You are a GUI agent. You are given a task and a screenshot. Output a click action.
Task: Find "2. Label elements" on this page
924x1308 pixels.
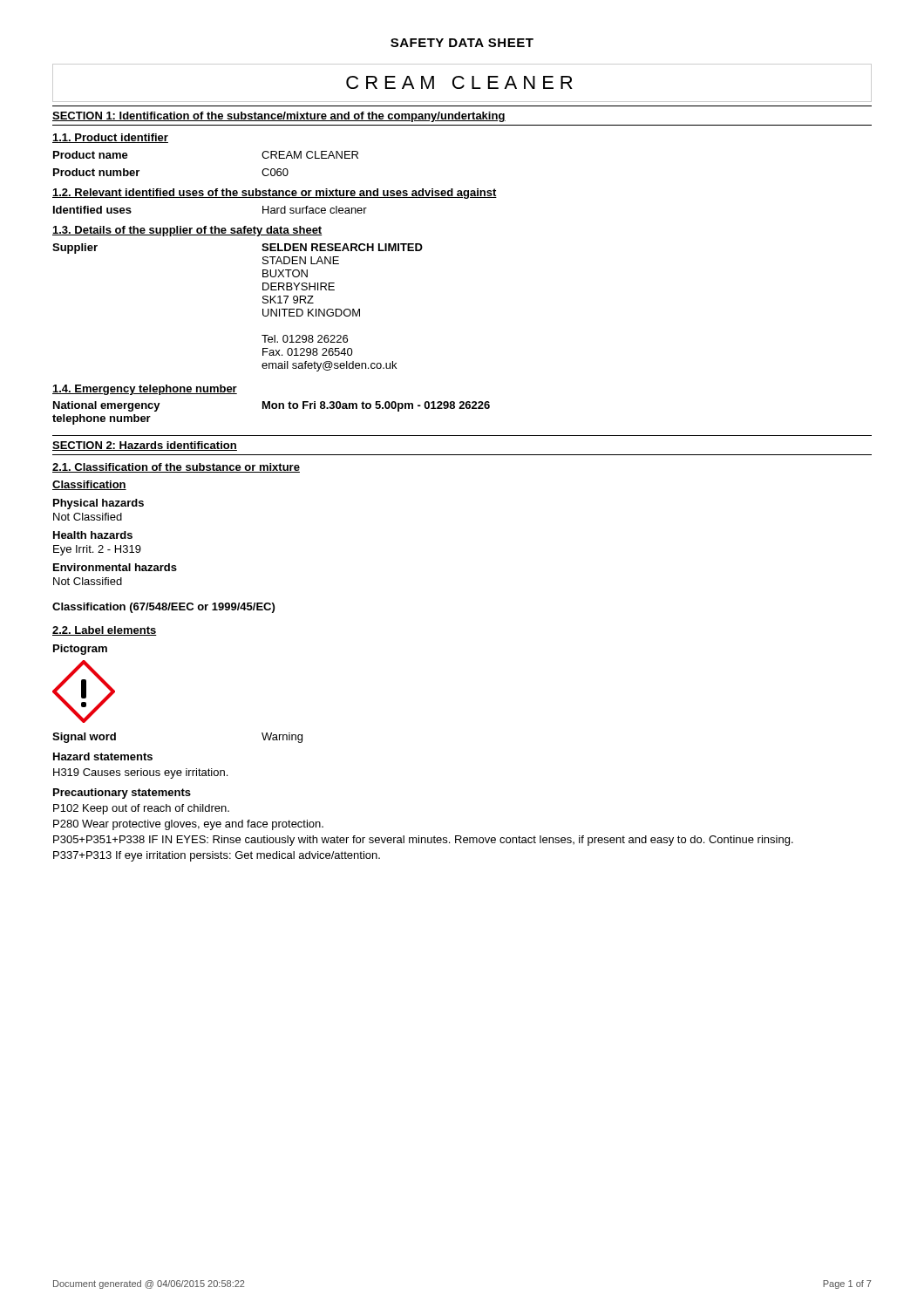[x=104, y=630]
